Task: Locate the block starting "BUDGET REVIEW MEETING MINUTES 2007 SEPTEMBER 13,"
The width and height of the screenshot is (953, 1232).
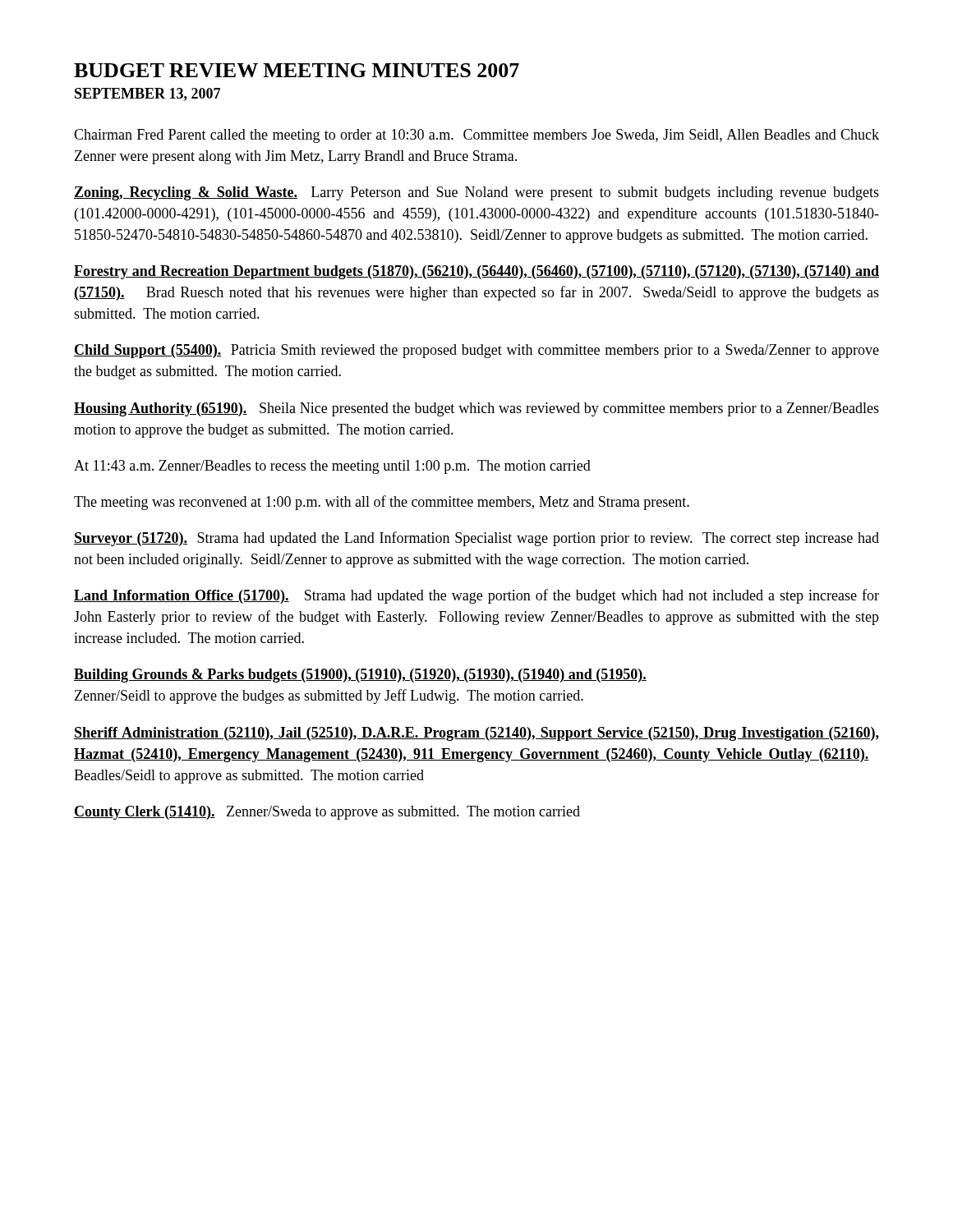Action: click(x=476, y=81)
